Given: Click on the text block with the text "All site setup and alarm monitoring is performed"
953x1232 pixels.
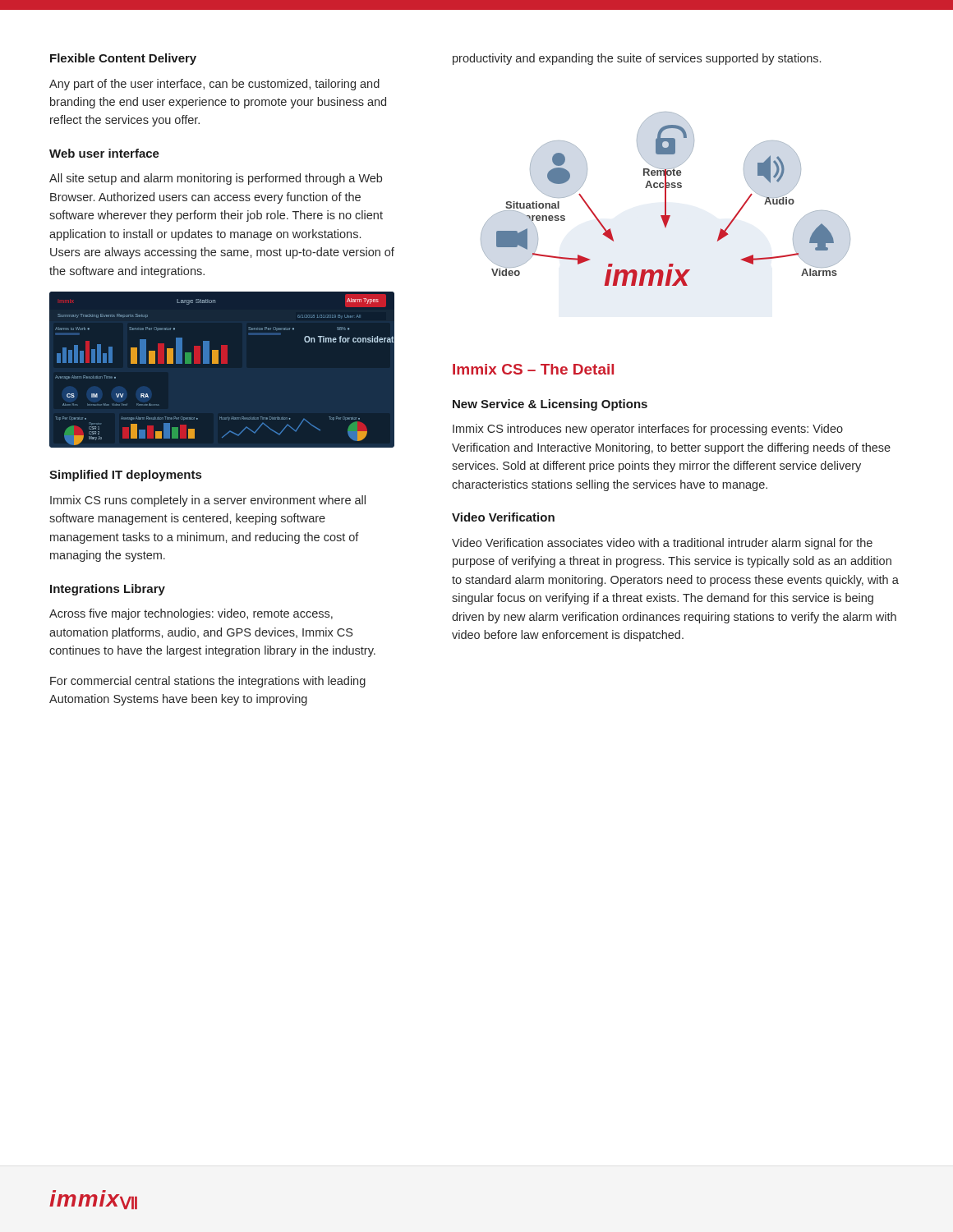Looking at the screenshot, I should click(x=222, y=225).
